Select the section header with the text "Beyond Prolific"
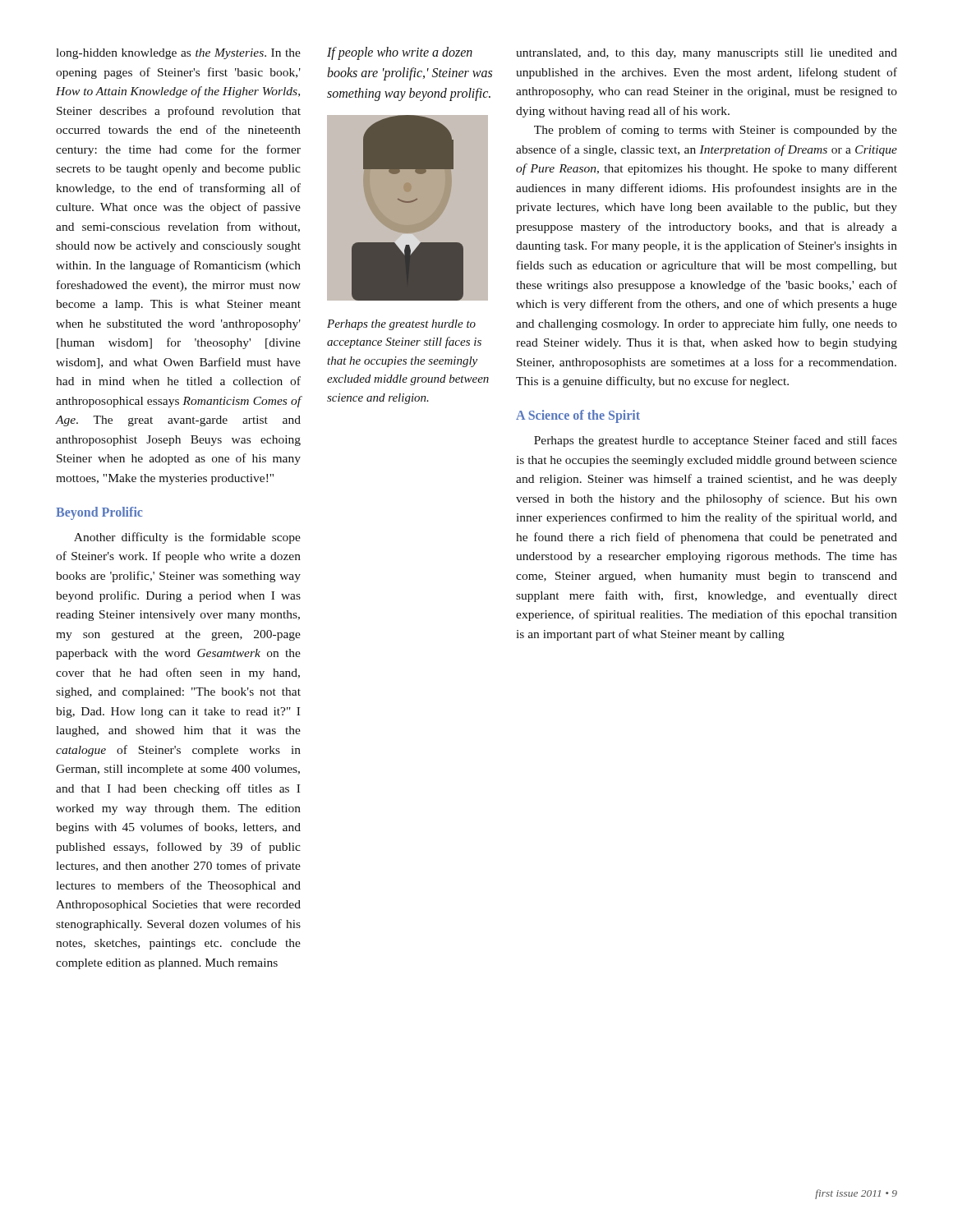The width and height of the screenshot is (953, 1232). tap(99, 512)
